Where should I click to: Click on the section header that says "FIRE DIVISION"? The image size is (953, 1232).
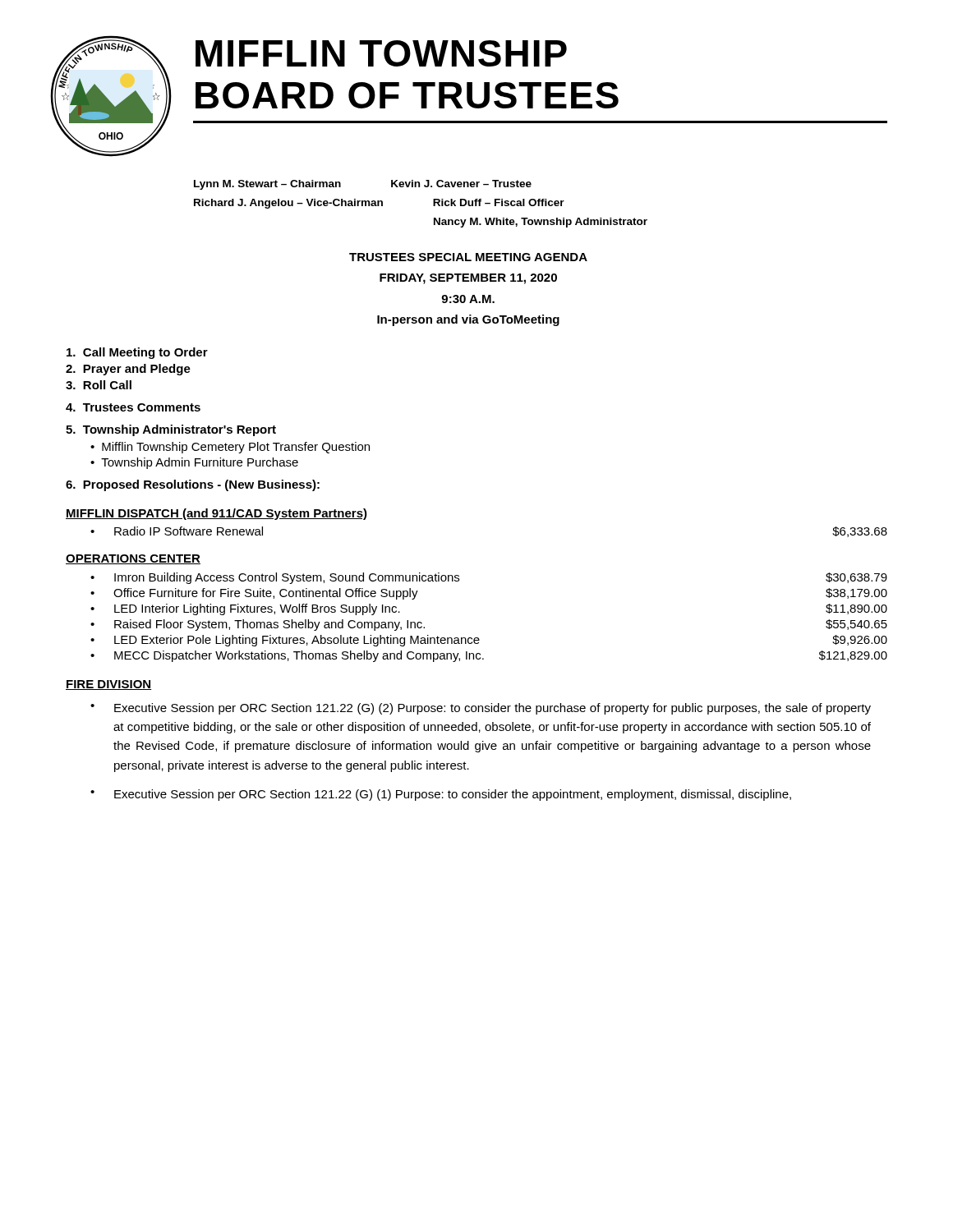109,684
